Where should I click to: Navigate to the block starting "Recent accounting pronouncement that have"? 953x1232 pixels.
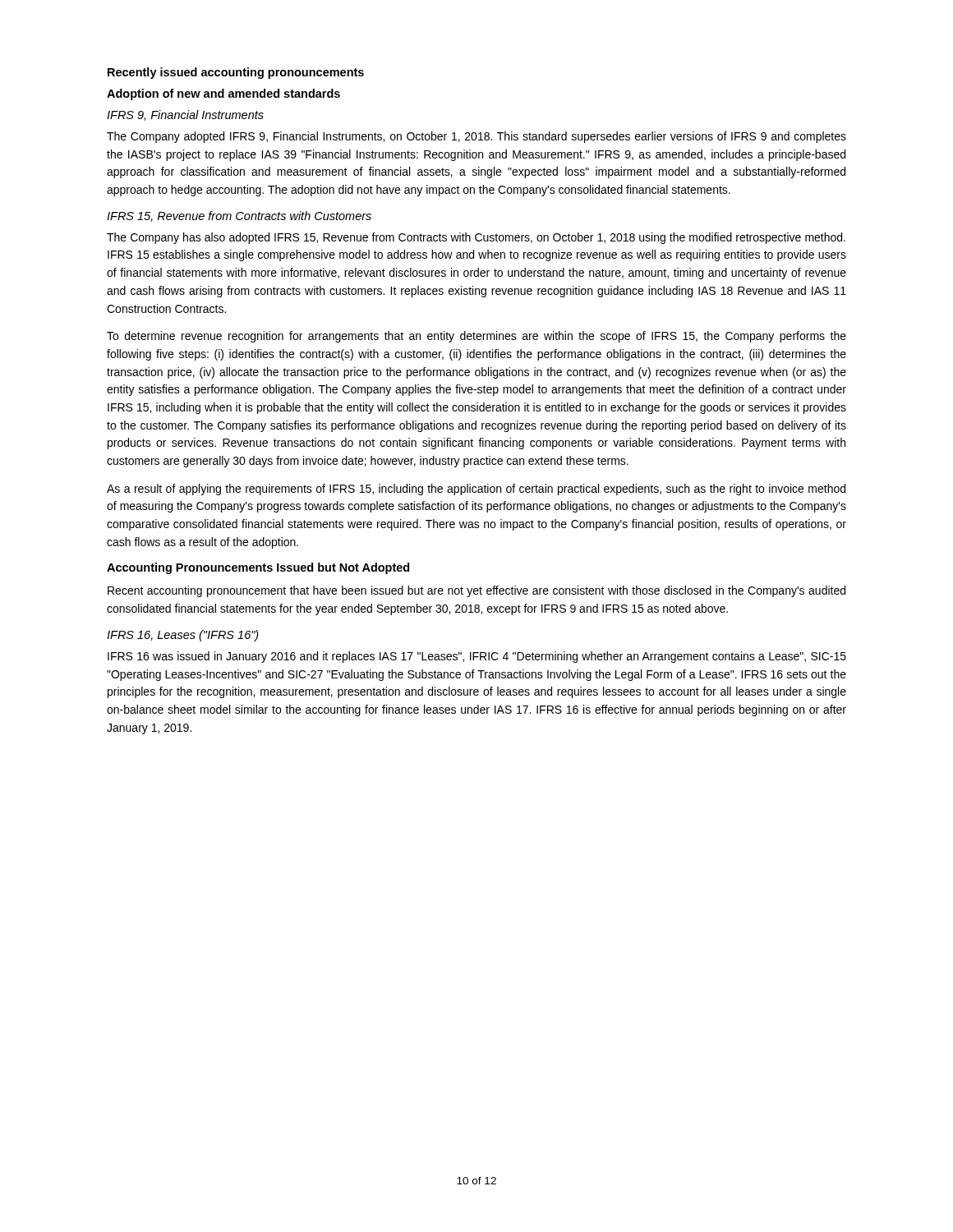476,600
